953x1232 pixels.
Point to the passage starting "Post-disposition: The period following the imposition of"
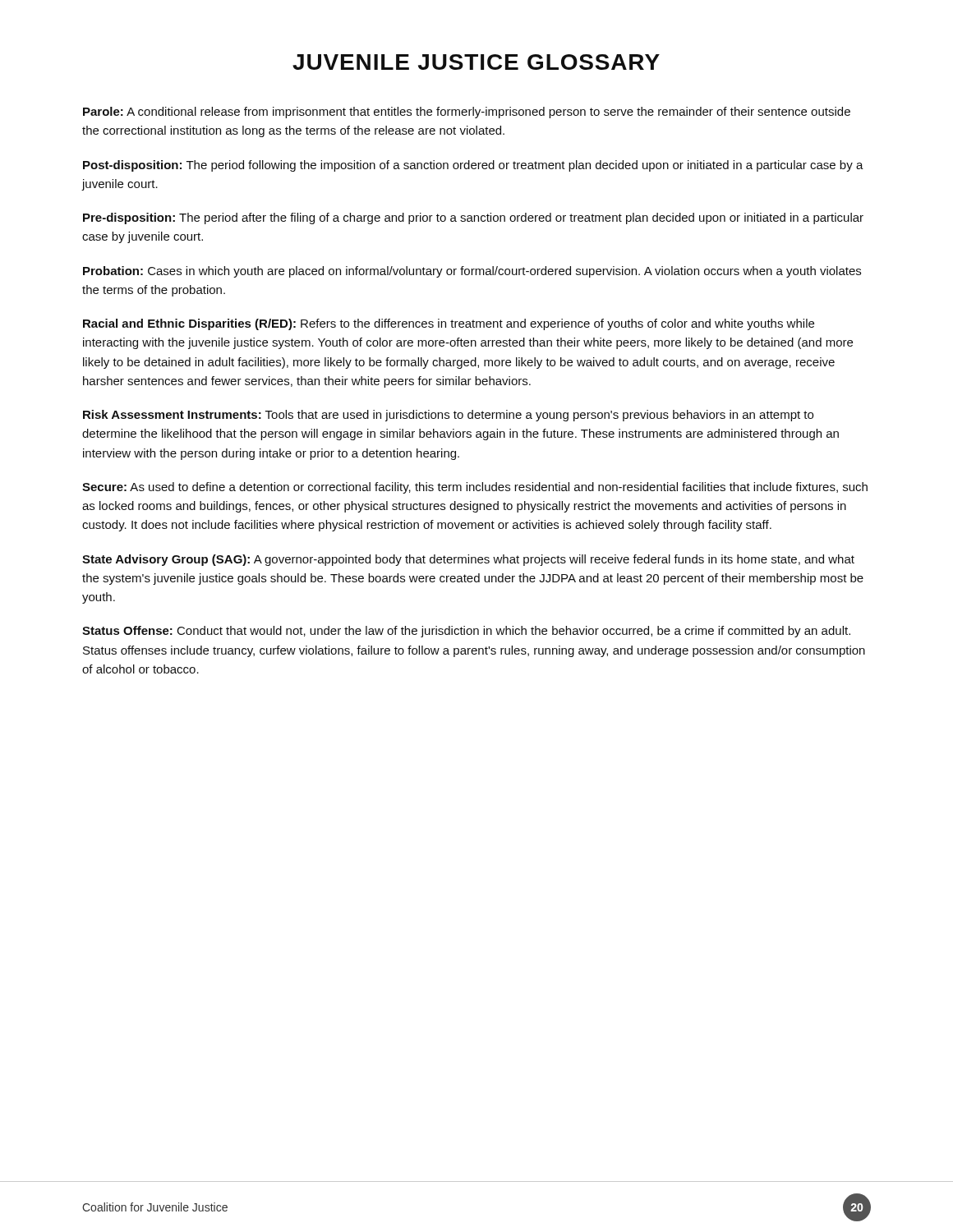(476, 174)
